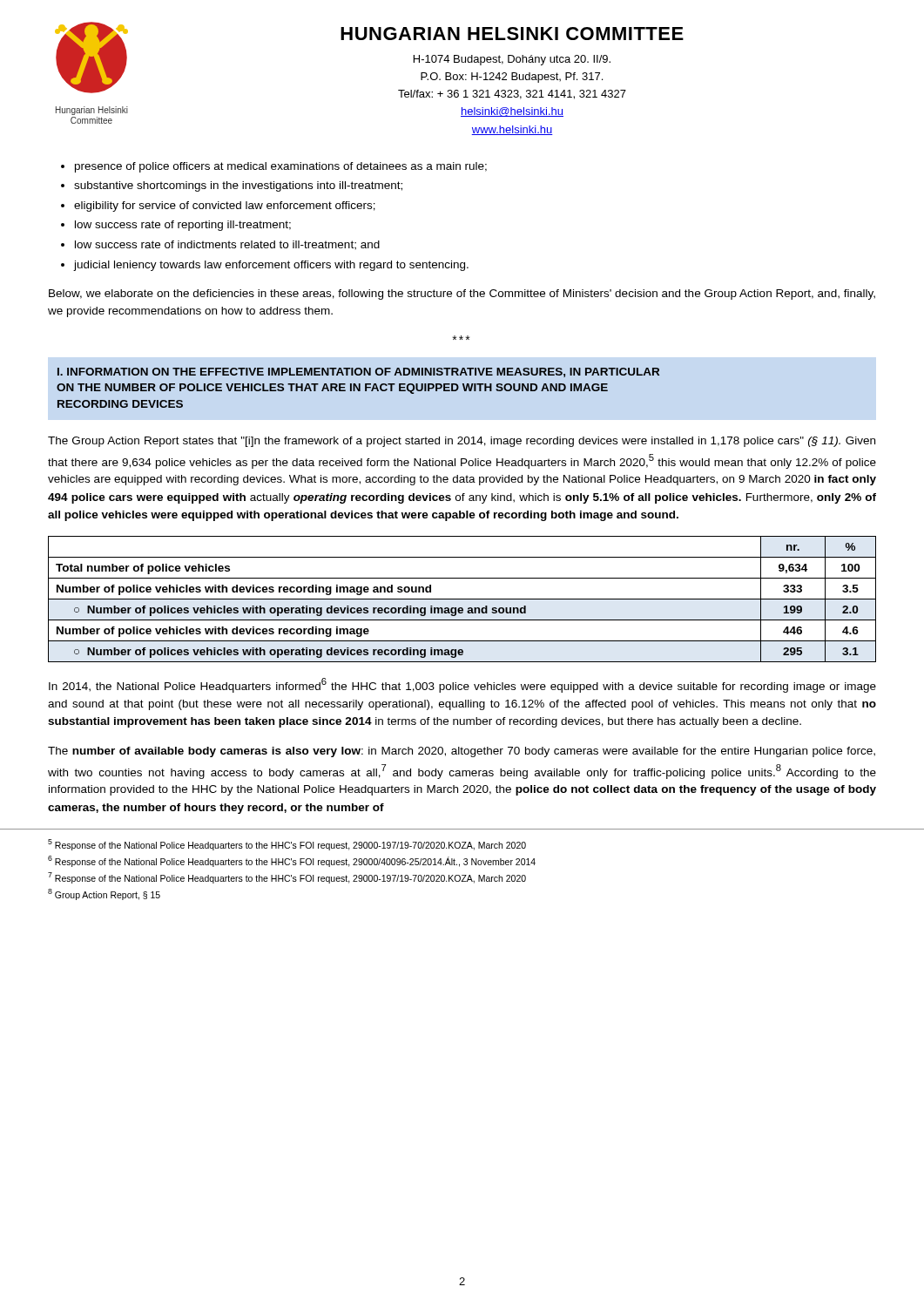Image resolution: width=924 pixels, height=1307 pixels.
Task: Click on the block starting "The Group Action Report"
Action: tap(462, 478)
